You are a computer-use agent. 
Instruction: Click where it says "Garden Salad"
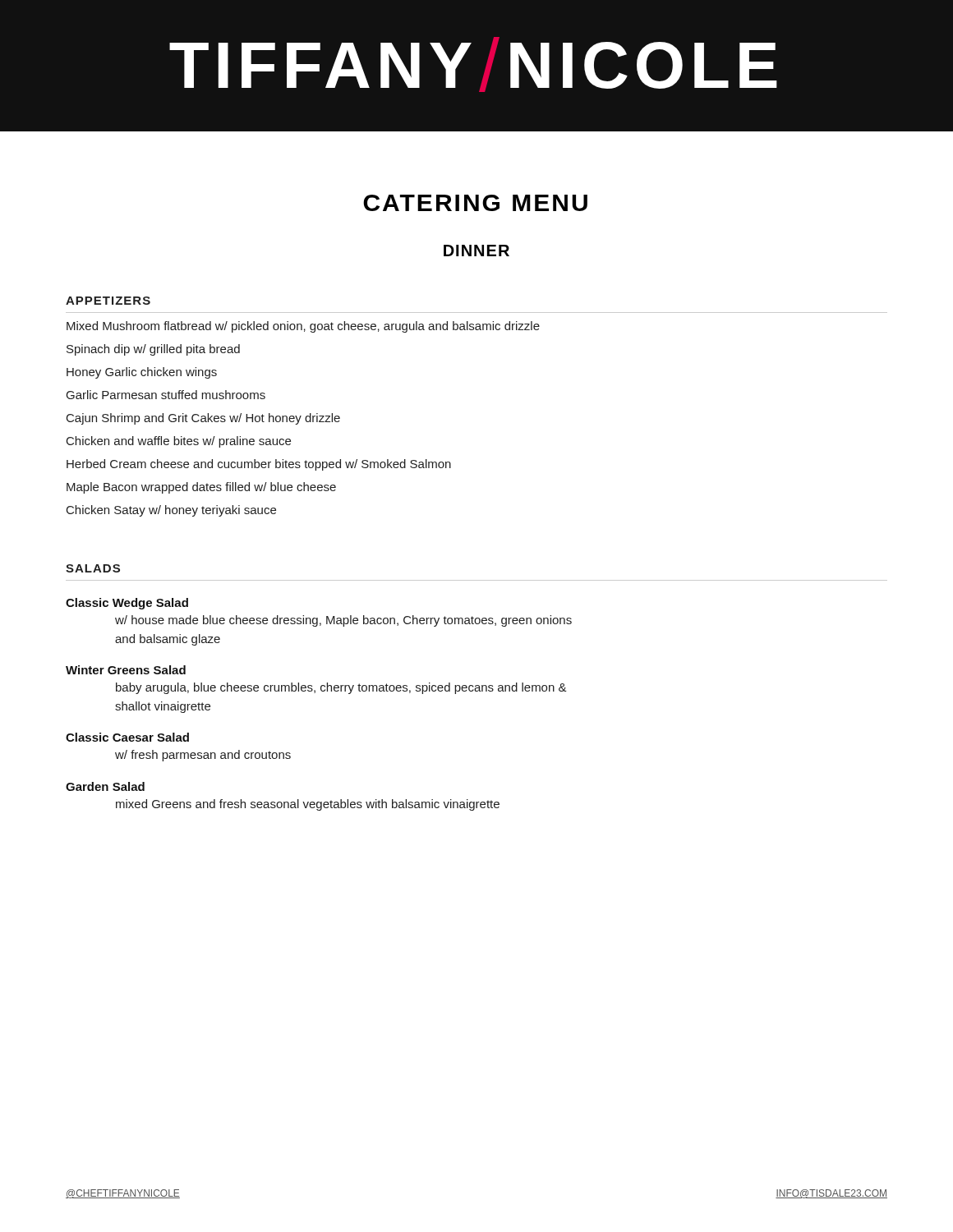105,786
